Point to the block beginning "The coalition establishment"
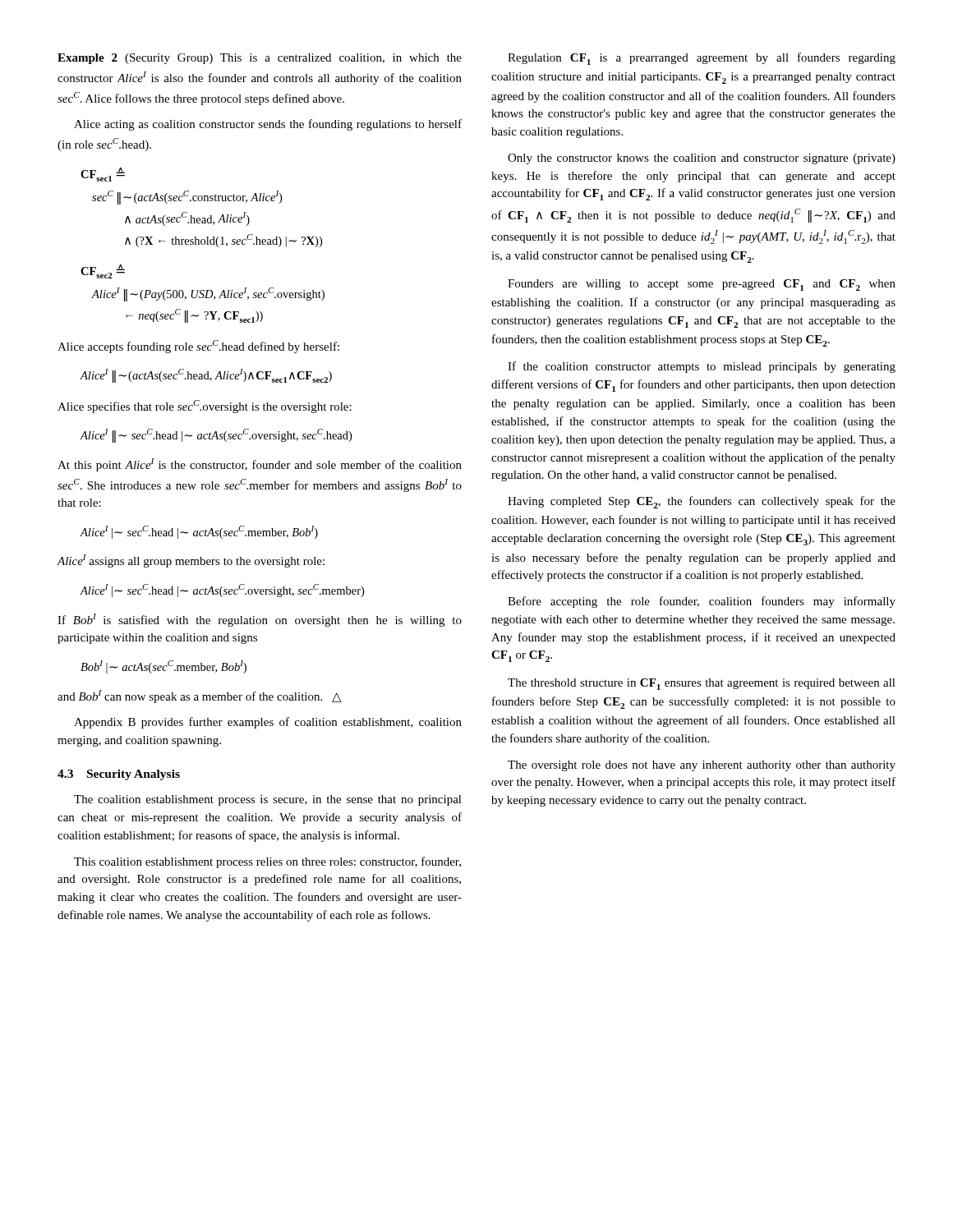Screen dimensions: 1232x953 260,858
